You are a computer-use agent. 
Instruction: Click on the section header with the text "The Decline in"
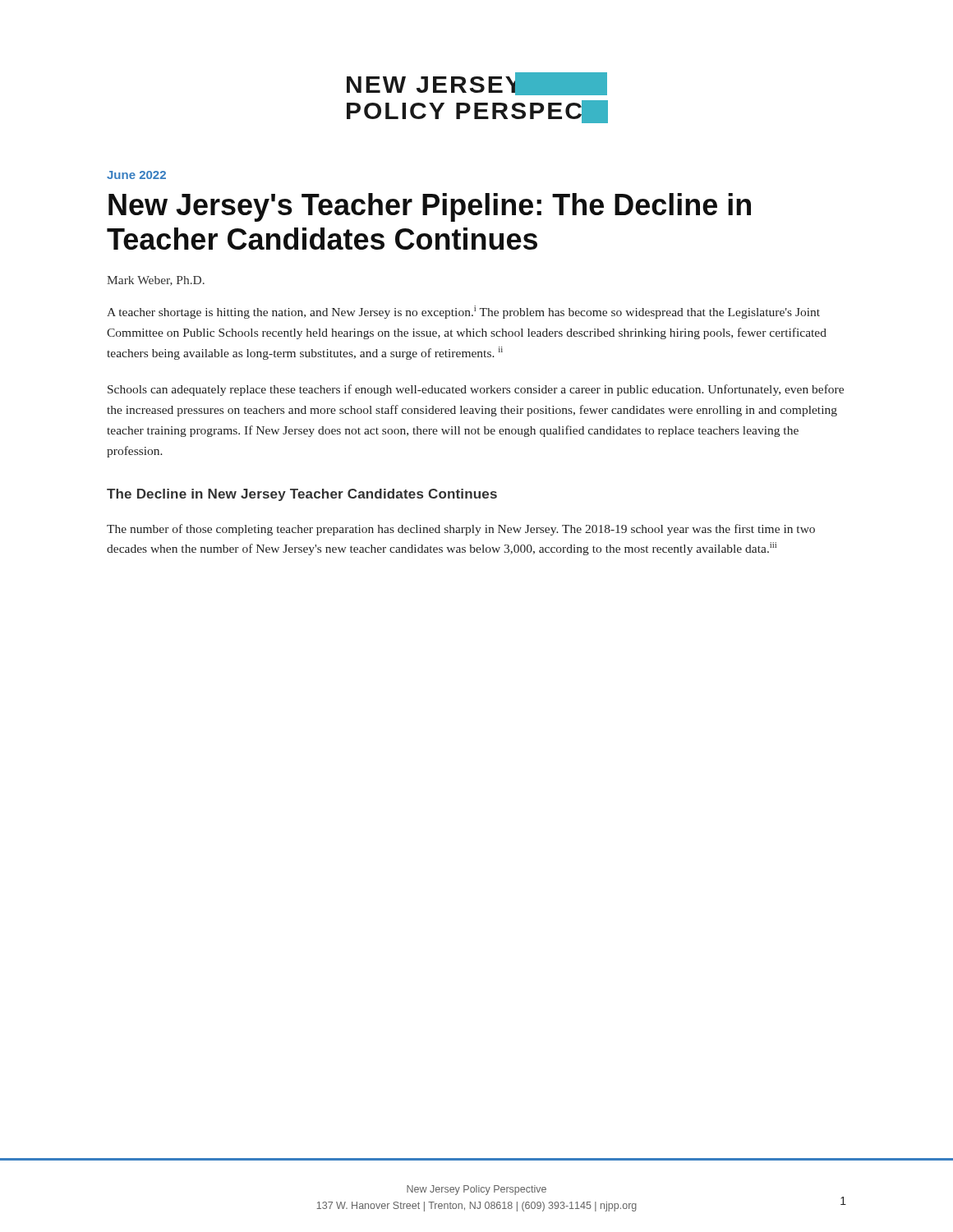[302, 494]
